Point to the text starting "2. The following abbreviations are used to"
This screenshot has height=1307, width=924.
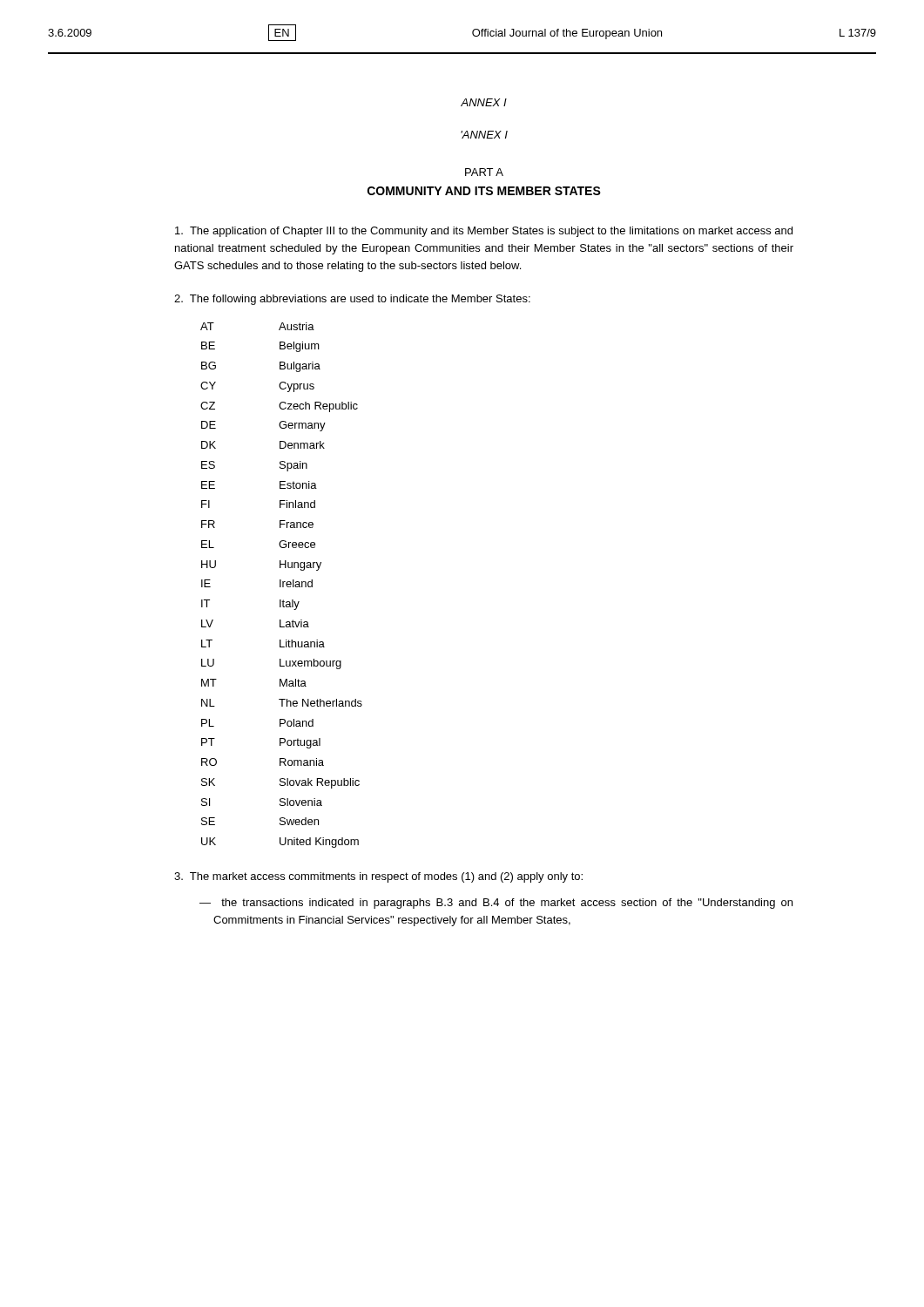353,299
